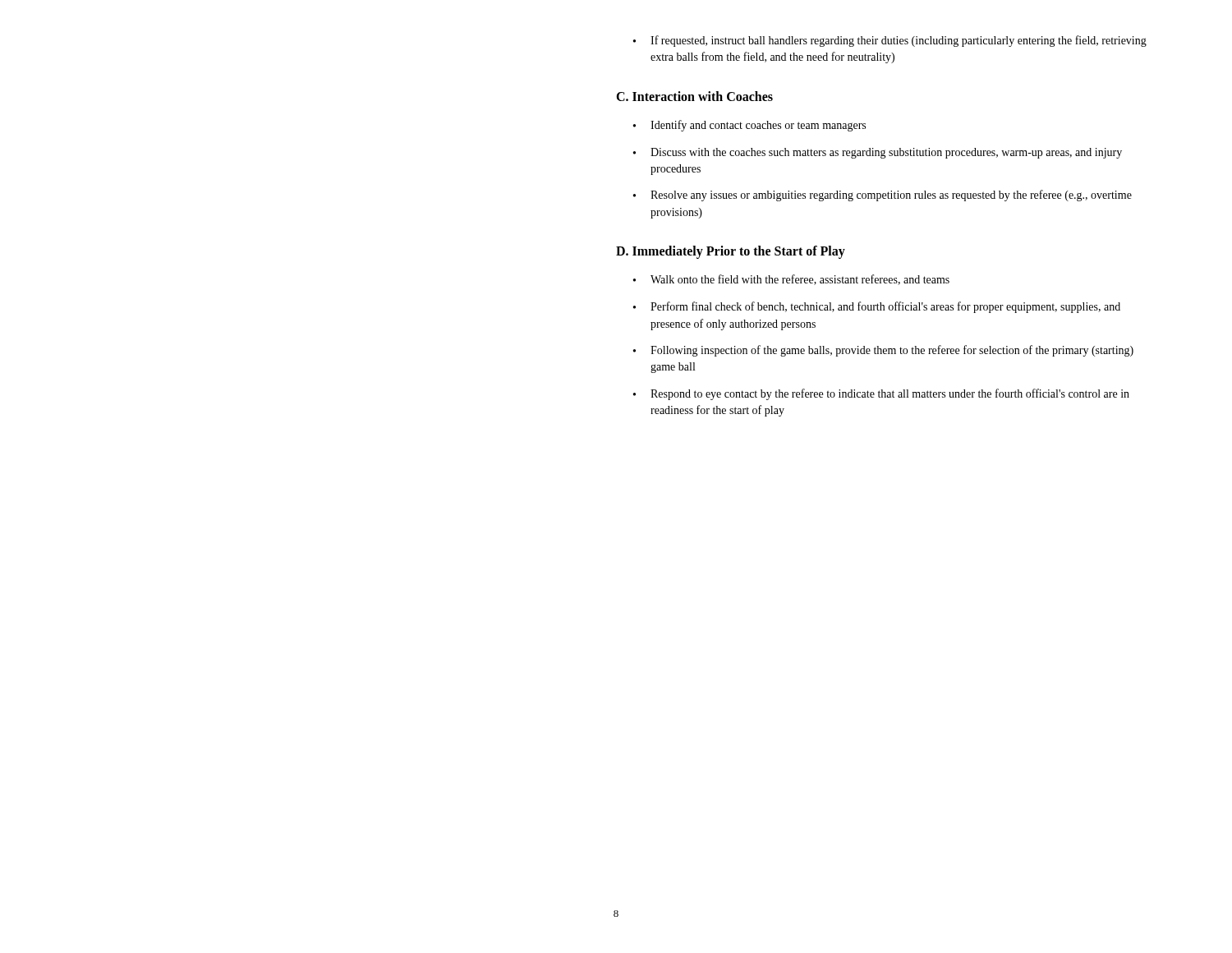Image resolution: width=1232 pixels, height=953 pixels.
Task: Locate the block of text that opens with "• Following inspection of"
Action: pyautogui.click(x=891, y=359)
